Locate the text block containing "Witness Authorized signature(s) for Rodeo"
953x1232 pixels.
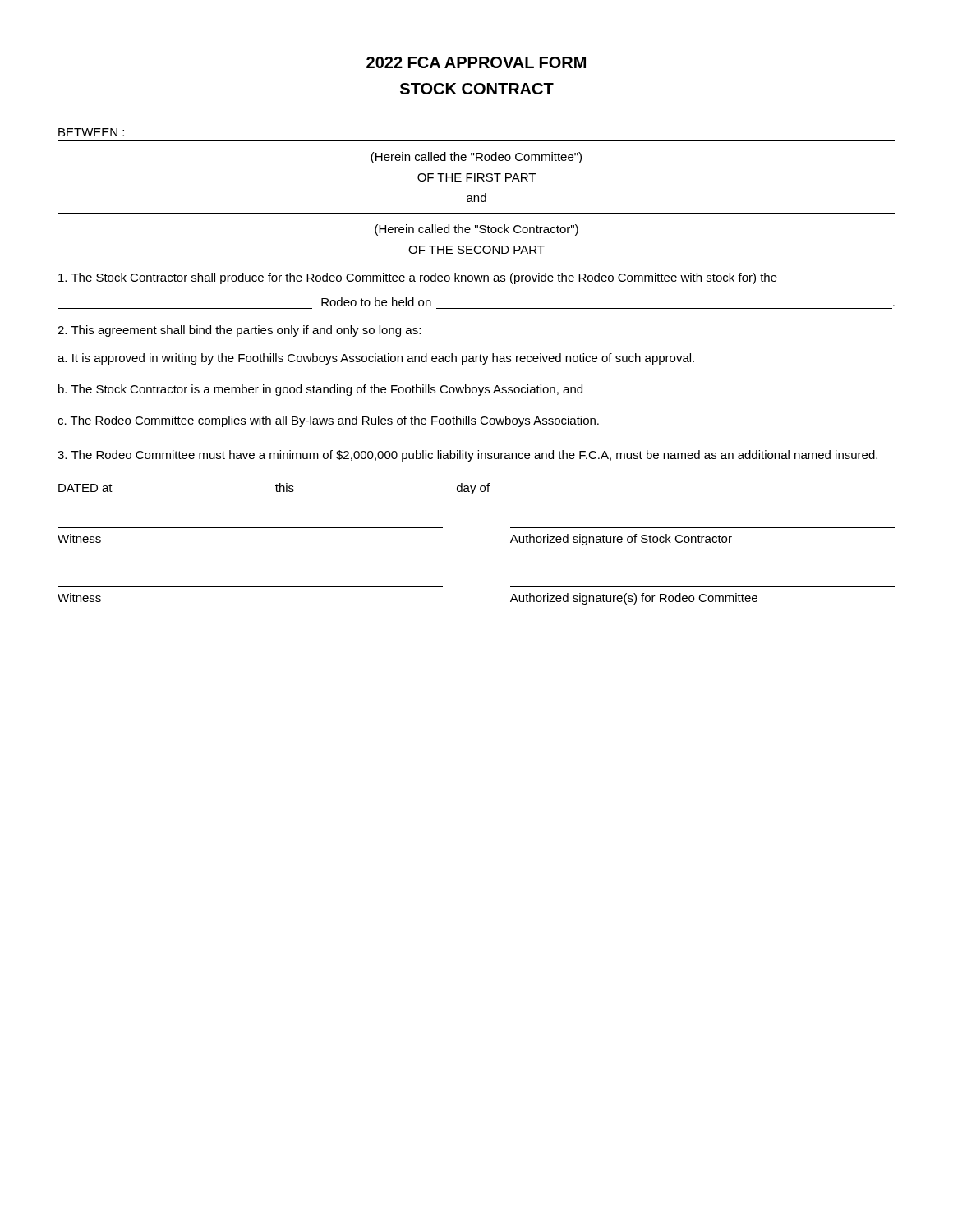click(76, 598)
